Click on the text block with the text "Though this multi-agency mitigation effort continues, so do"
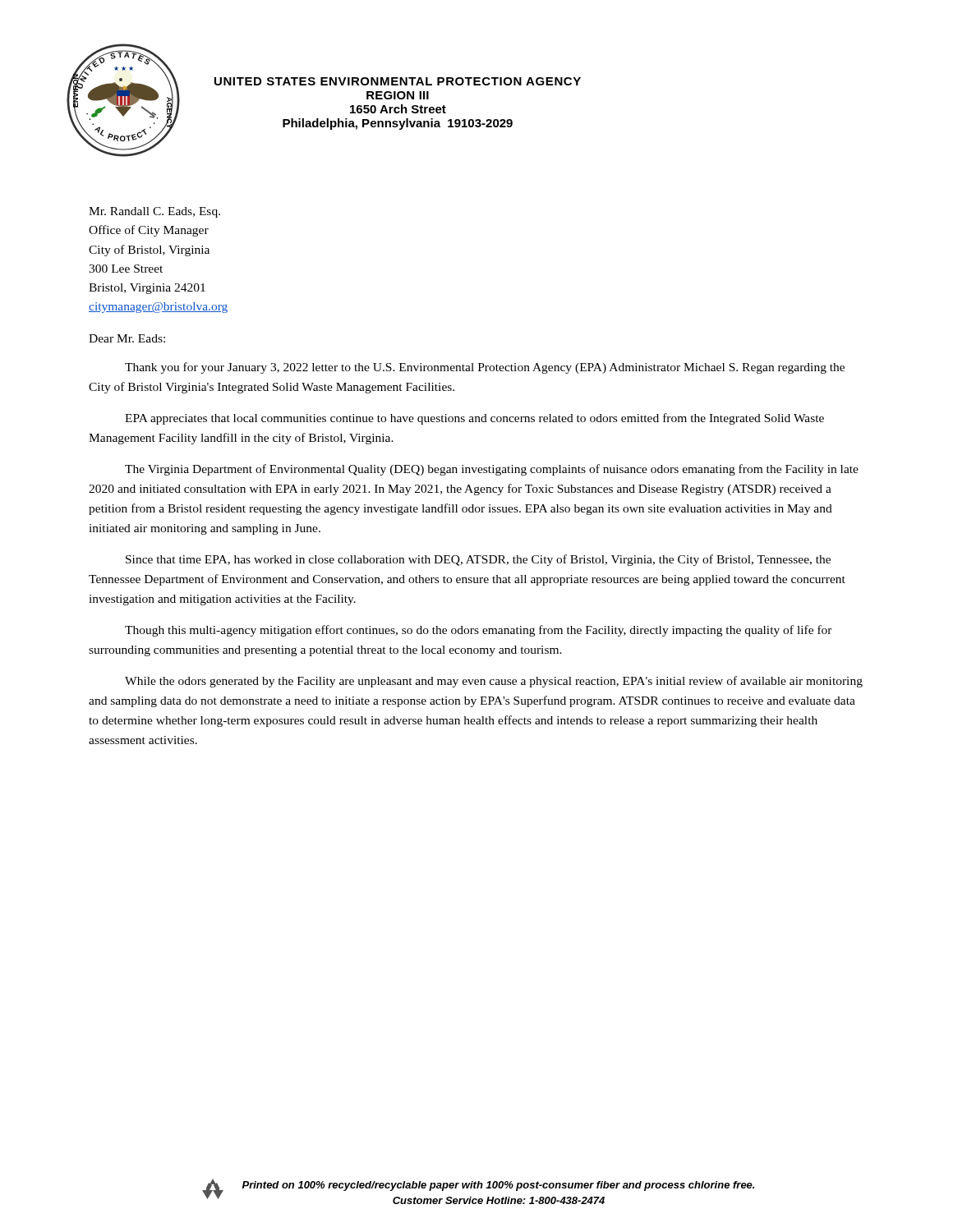The width and height of the screenshot is (953, 1232). coord(460,639)
